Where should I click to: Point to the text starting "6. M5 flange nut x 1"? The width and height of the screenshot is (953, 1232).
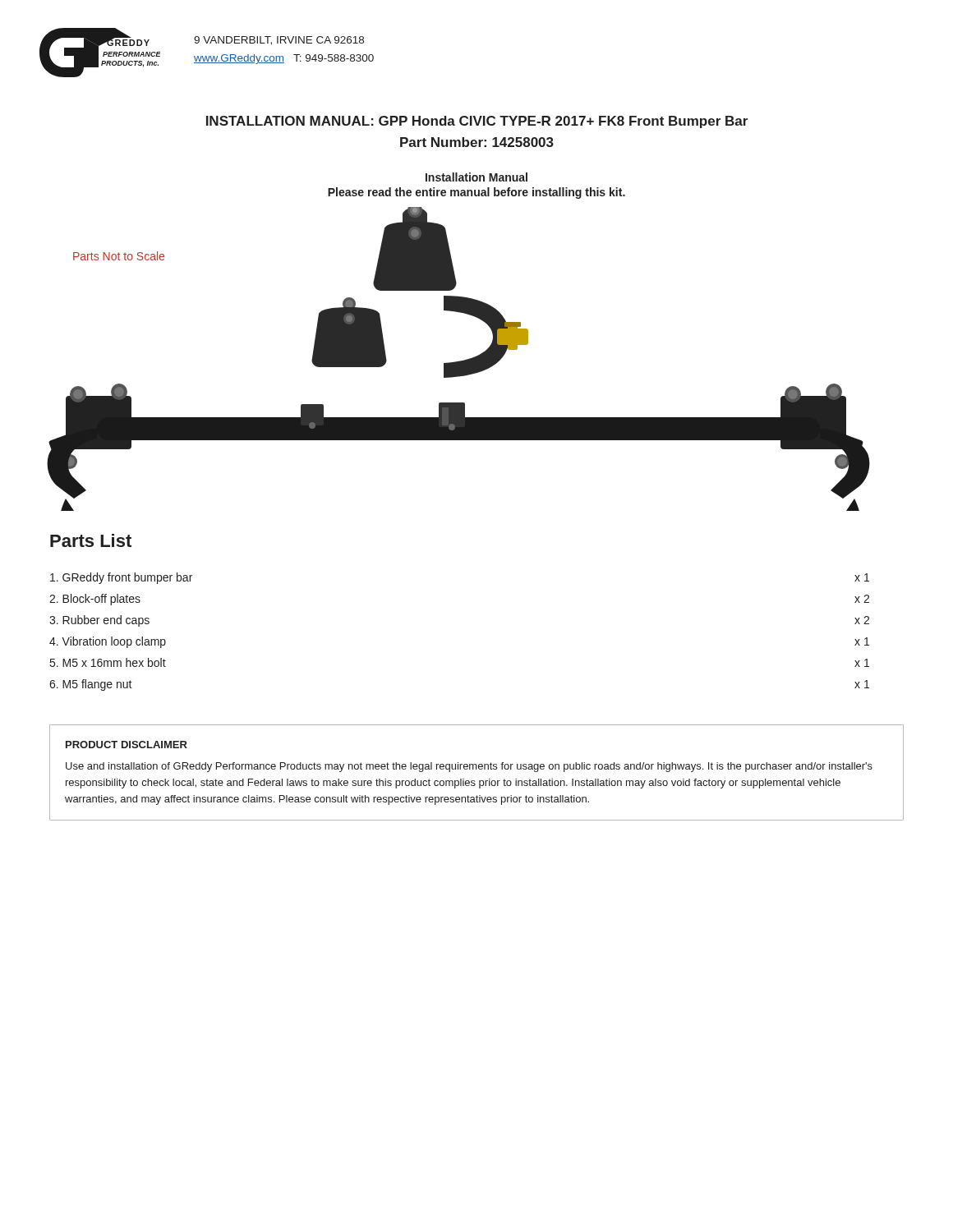point(92,685)
